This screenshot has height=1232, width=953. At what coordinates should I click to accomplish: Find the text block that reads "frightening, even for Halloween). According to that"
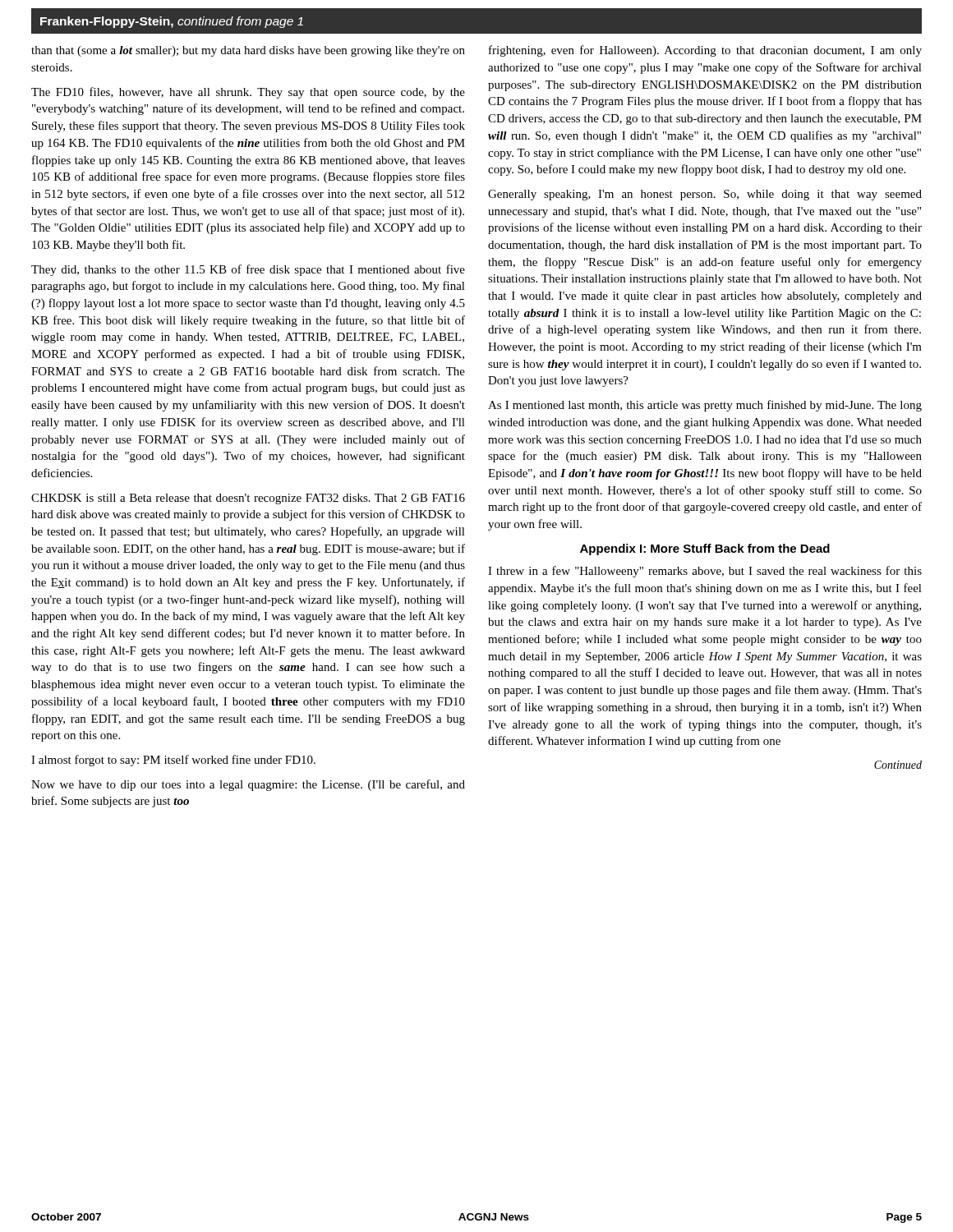click(x=705, y=110)
